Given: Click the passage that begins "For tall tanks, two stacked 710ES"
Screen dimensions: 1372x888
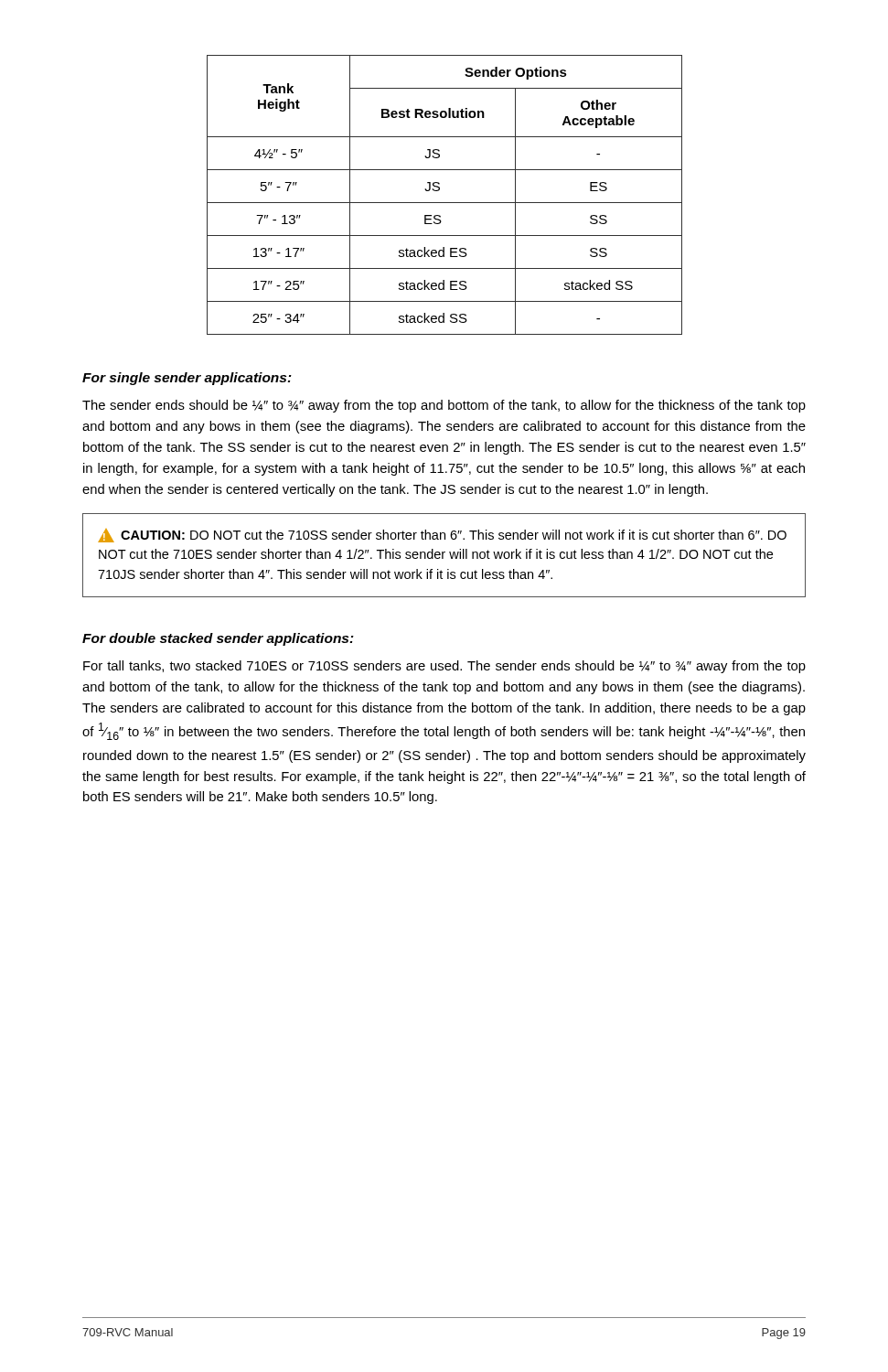Looking at the screenshot, I should (444, 731).
